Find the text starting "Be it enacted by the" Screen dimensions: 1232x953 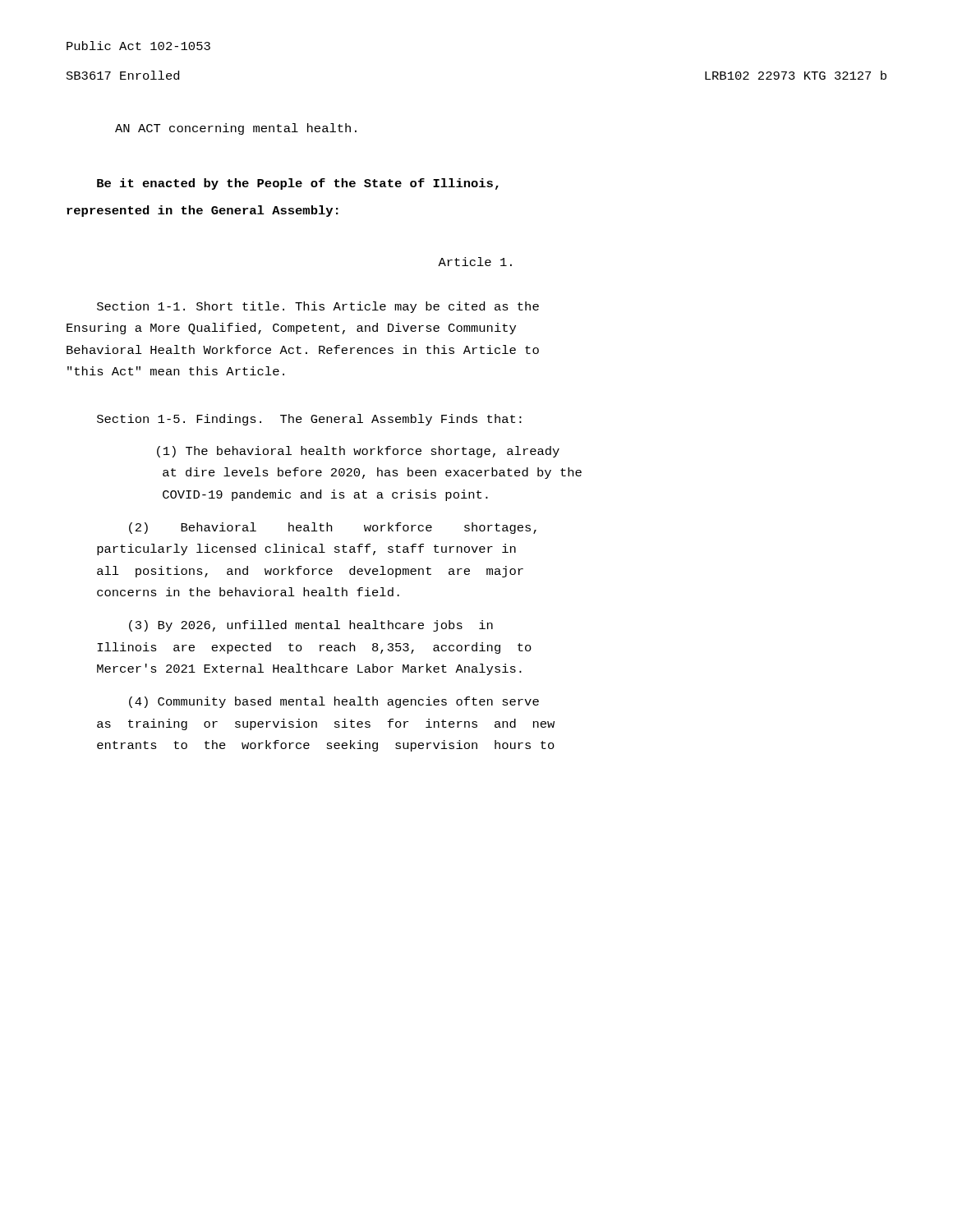(x=284, y=197)
